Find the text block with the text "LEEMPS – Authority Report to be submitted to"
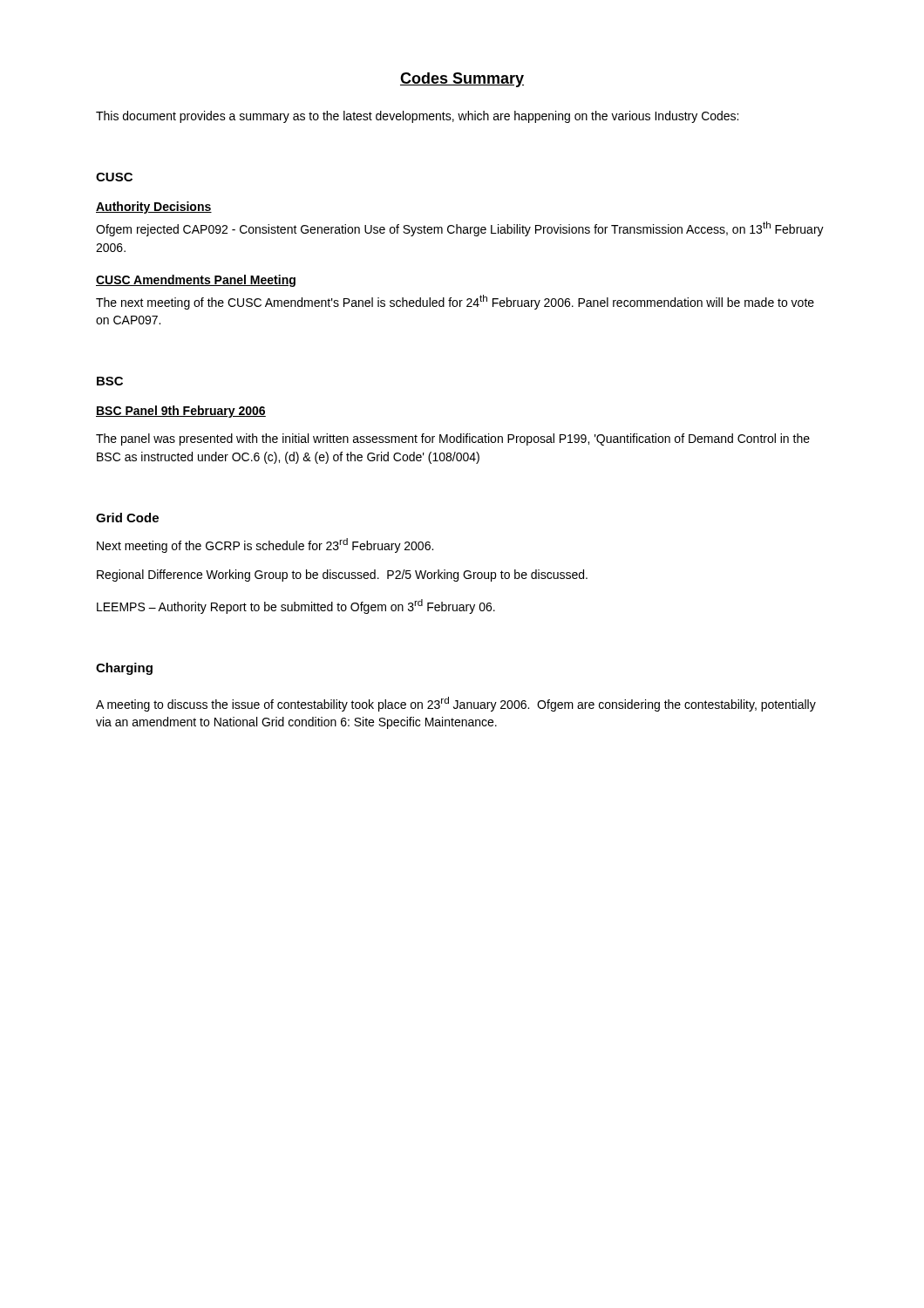 click(x=296, y=605)
